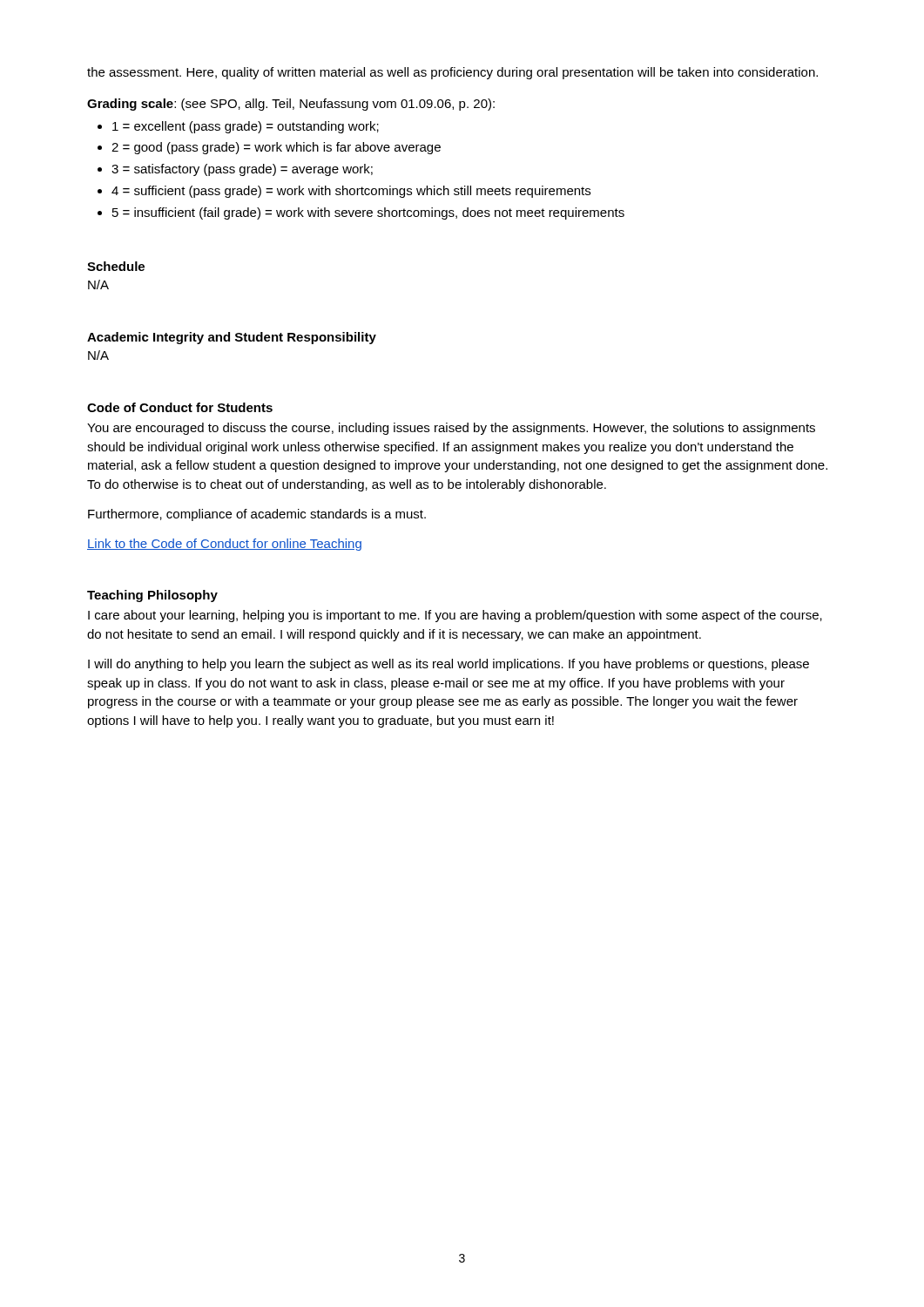Select the list item with the text "1 = excellent (pass grade)"
The image size is (924, 1307).
pos(245,125)
